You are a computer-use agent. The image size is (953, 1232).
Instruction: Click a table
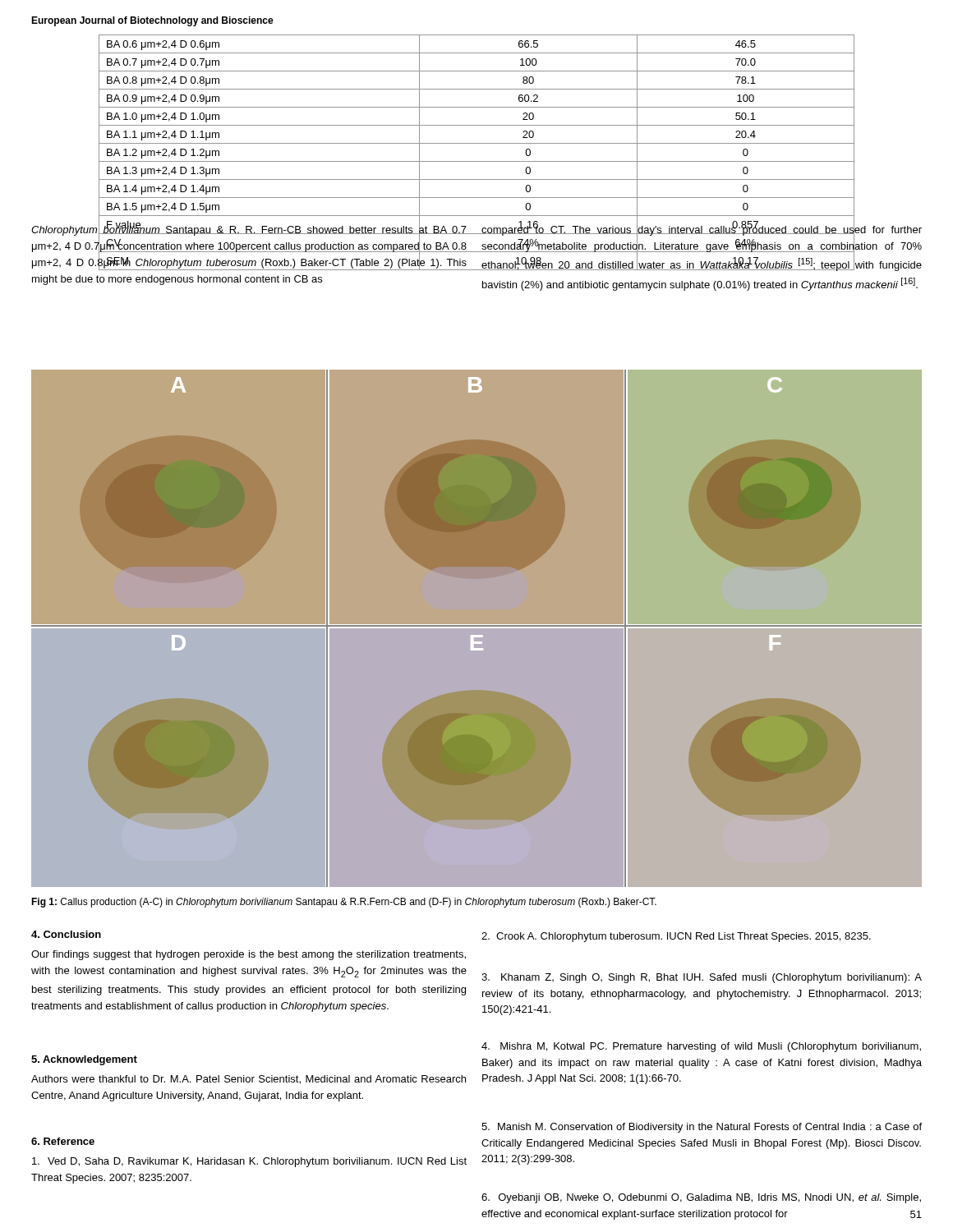coord(476,152)
